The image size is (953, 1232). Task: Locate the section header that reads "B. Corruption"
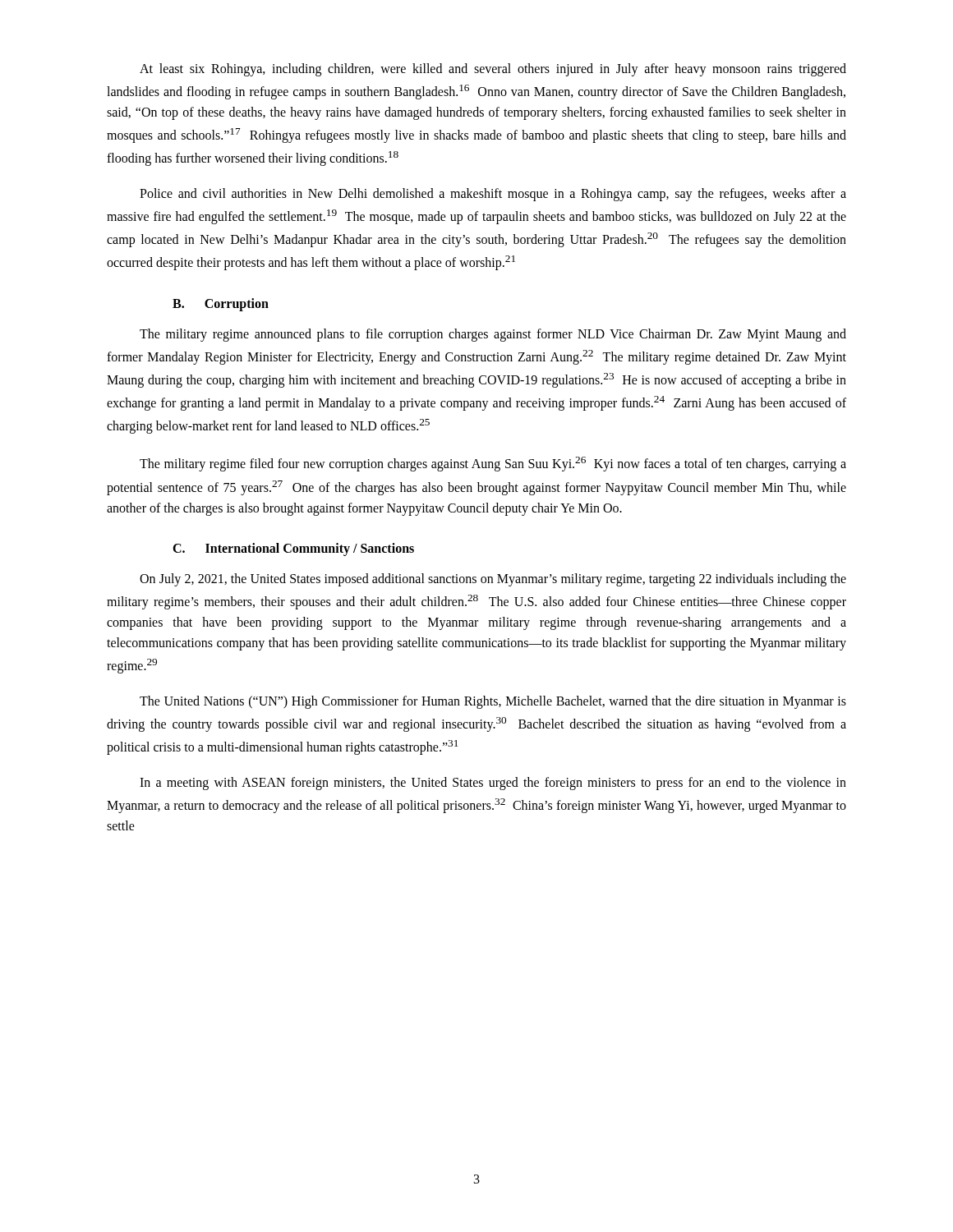[221, 304]
